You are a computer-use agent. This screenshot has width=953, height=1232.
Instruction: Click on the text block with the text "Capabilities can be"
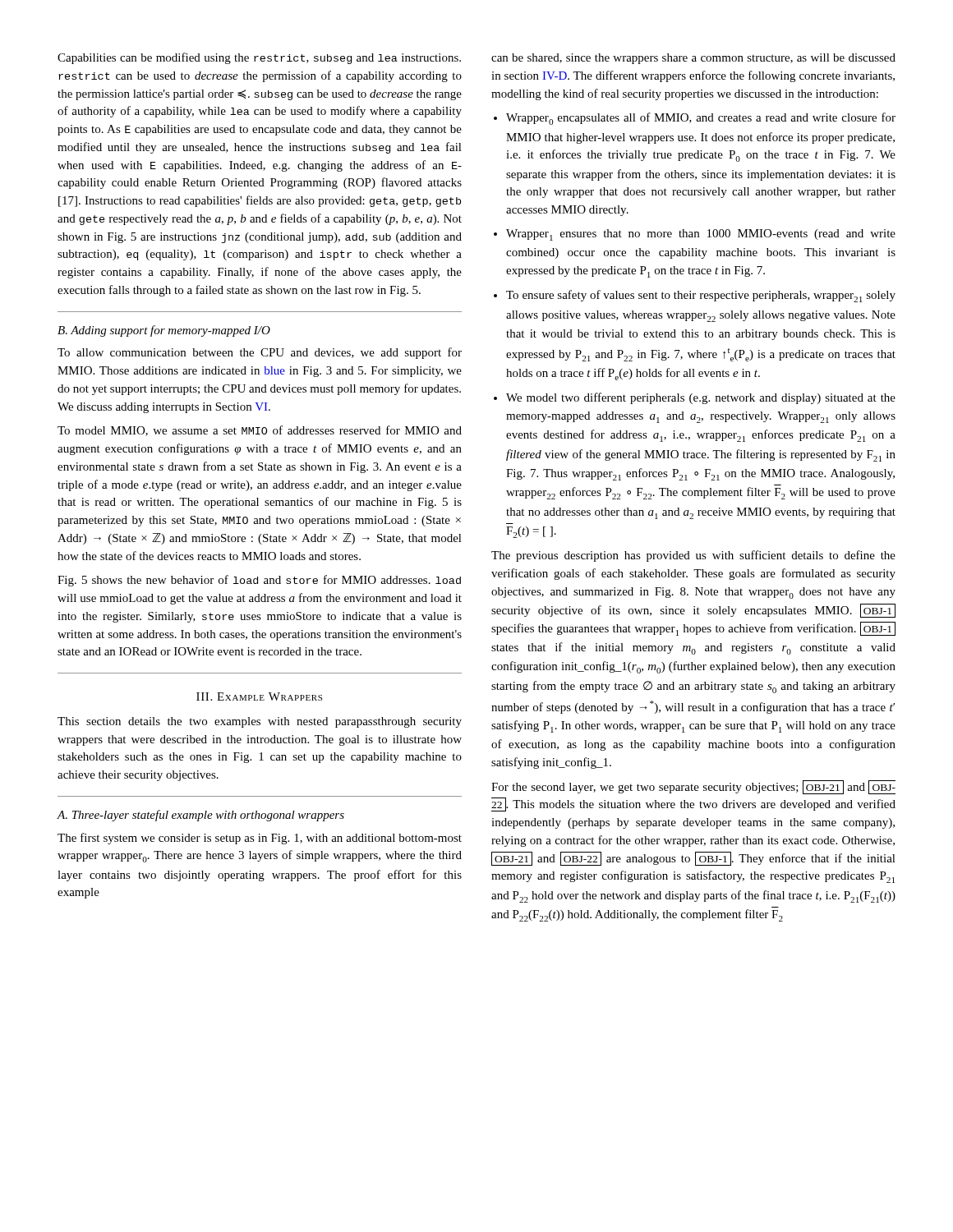[x=260, y=174]
